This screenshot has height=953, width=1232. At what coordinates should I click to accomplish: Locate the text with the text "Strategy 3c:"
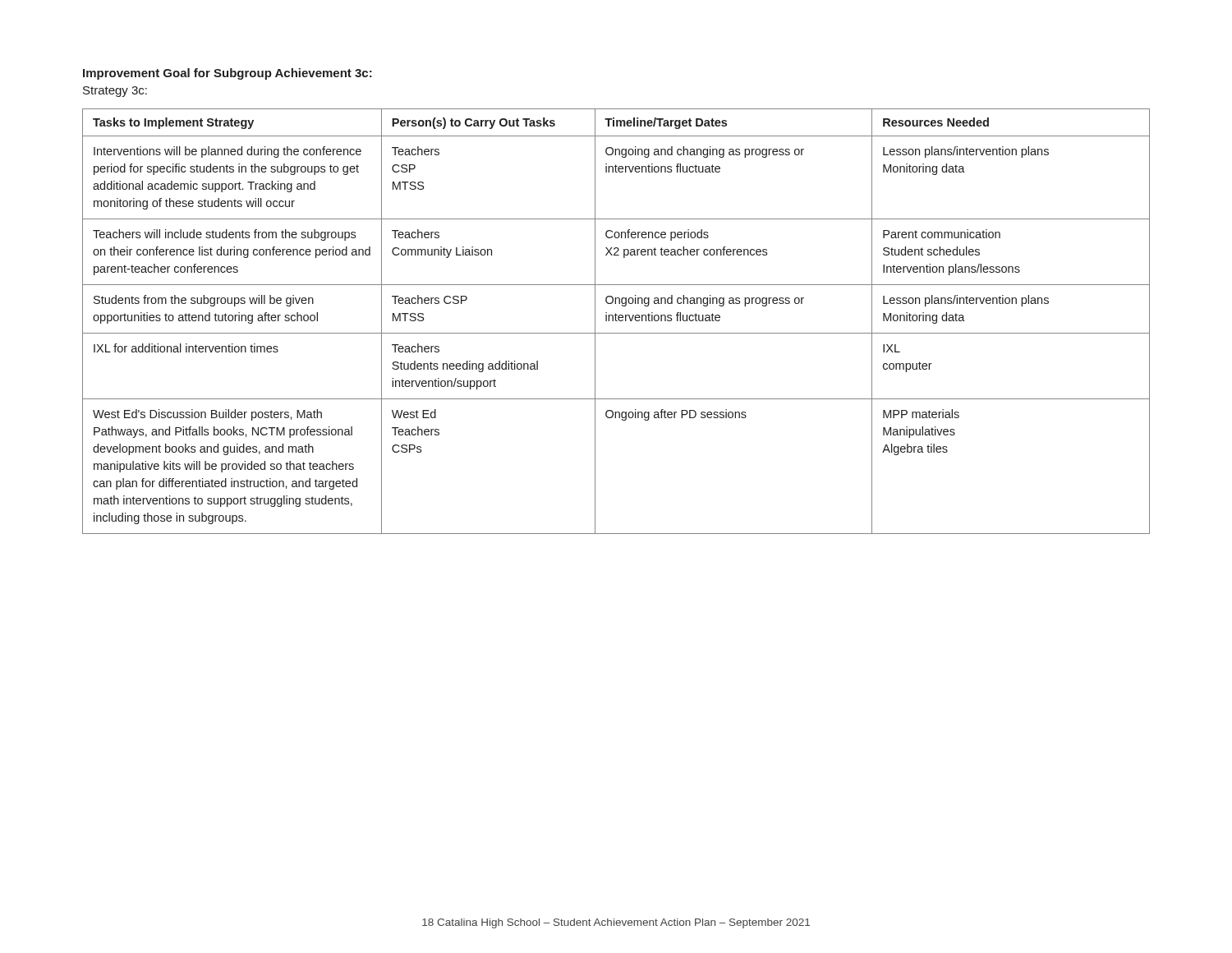pos(115,90)
